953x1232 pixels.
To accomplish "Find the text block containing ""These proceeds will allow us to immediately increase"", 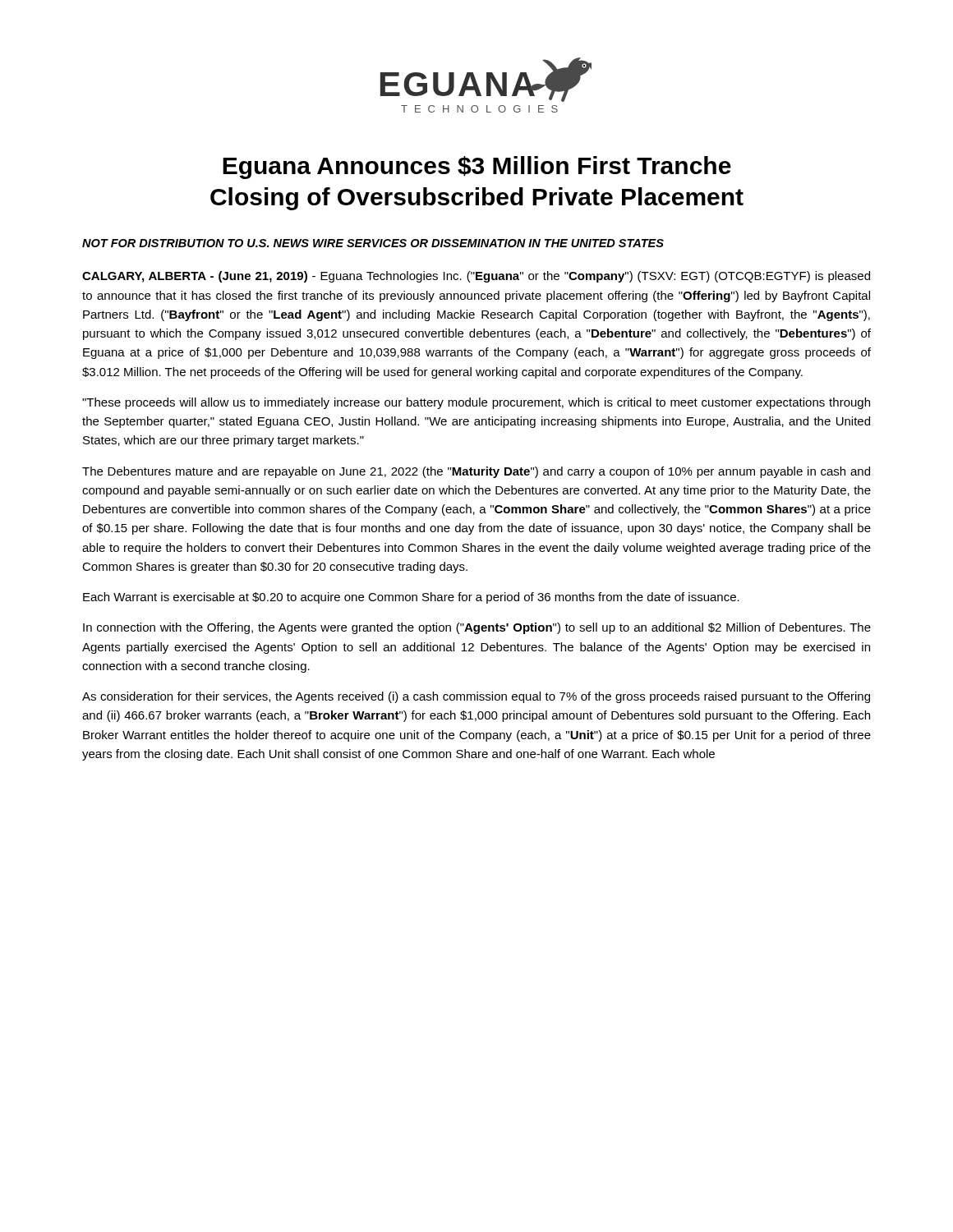I will coord(476,421).
